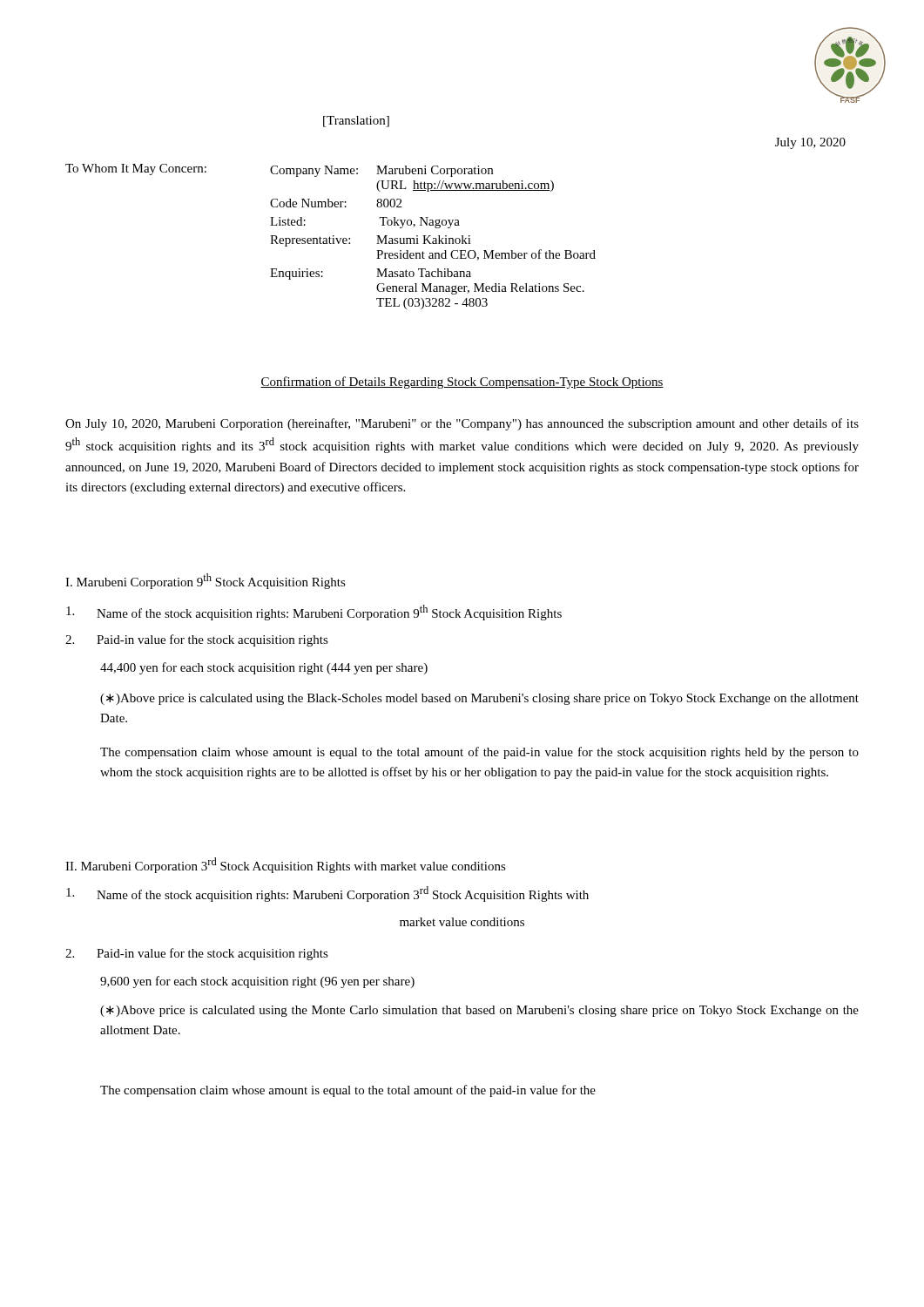Click on the table containing "Marubeni Corporation (URL"

coord(437,237)
